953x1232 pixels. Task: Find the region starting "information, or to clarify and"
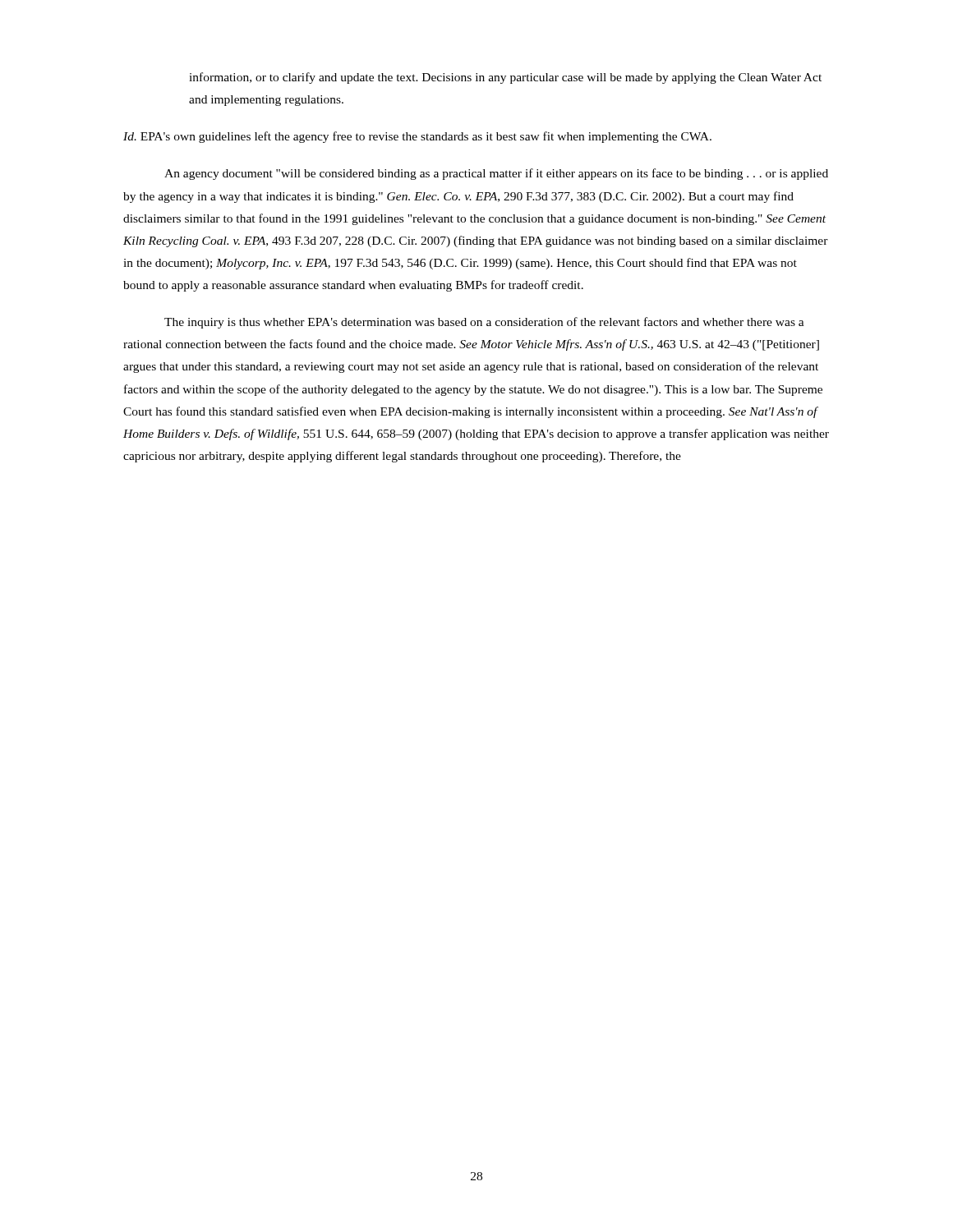coord(505,88)
